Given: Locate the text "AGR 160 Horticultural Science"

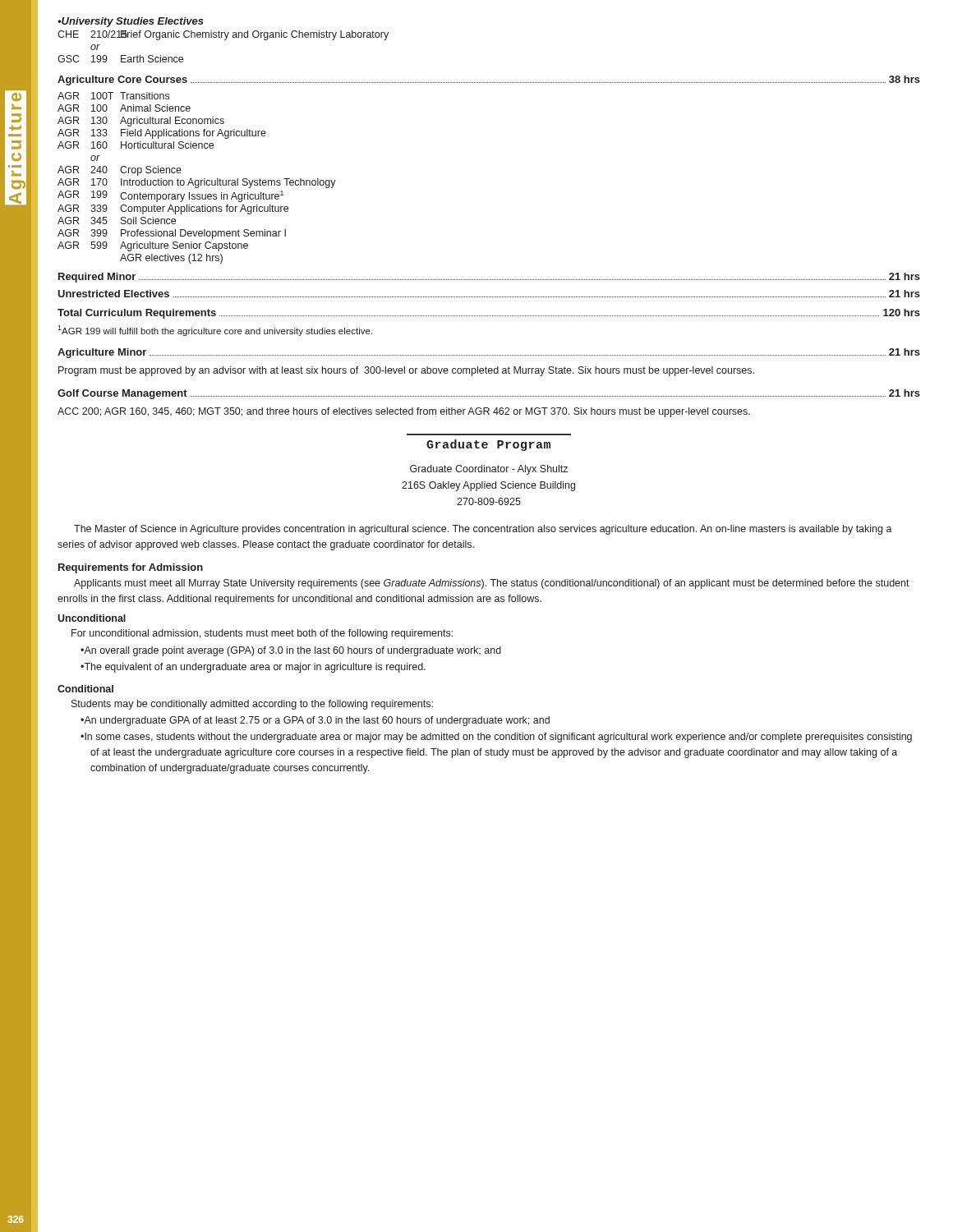Looking at the screenshot, I should point(136,145).
